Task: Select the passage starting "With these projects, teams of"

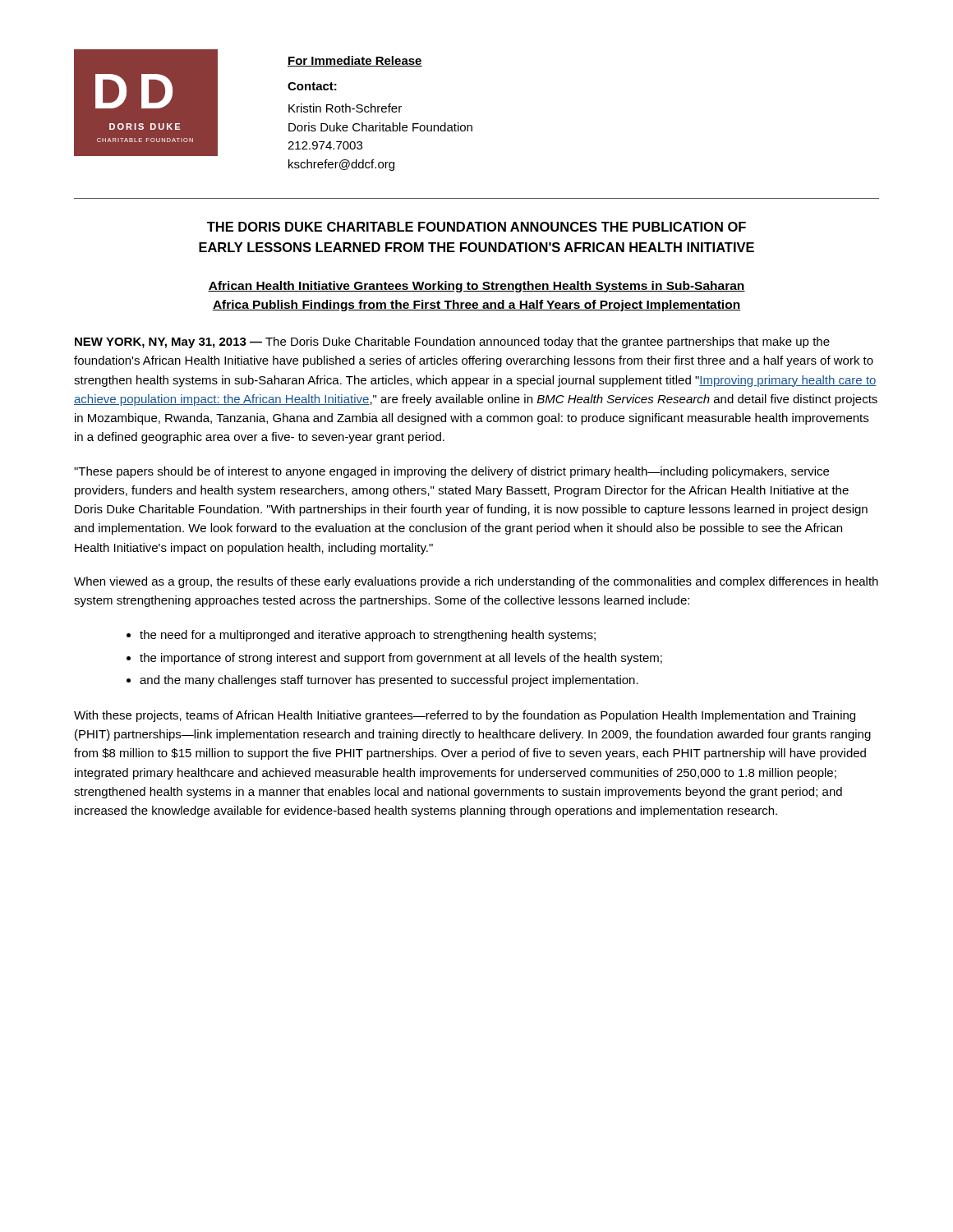Action: coord(472,762)
